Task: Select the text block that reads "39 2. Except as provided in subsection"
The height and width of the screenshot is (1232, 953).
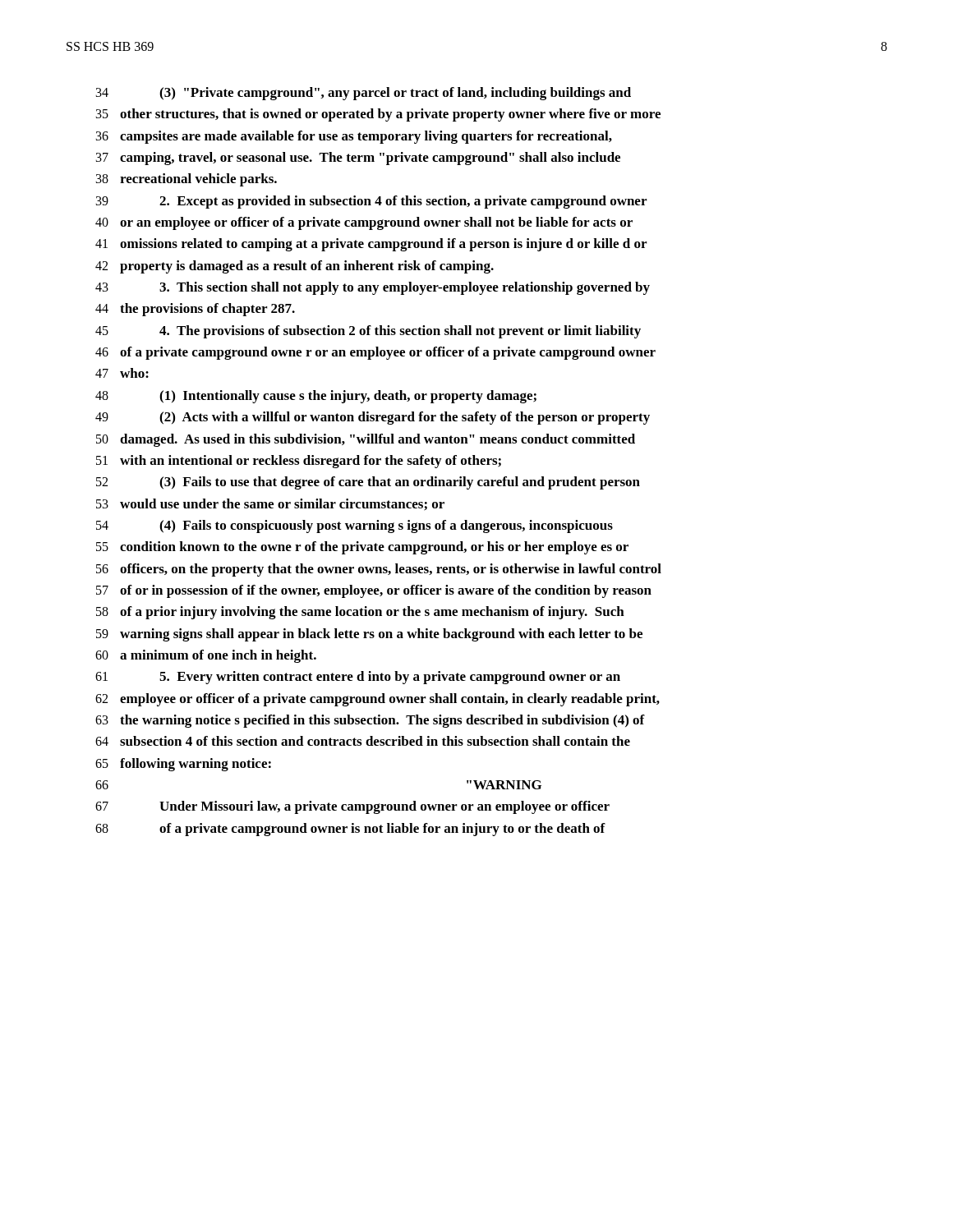Action: click(476, 201)
